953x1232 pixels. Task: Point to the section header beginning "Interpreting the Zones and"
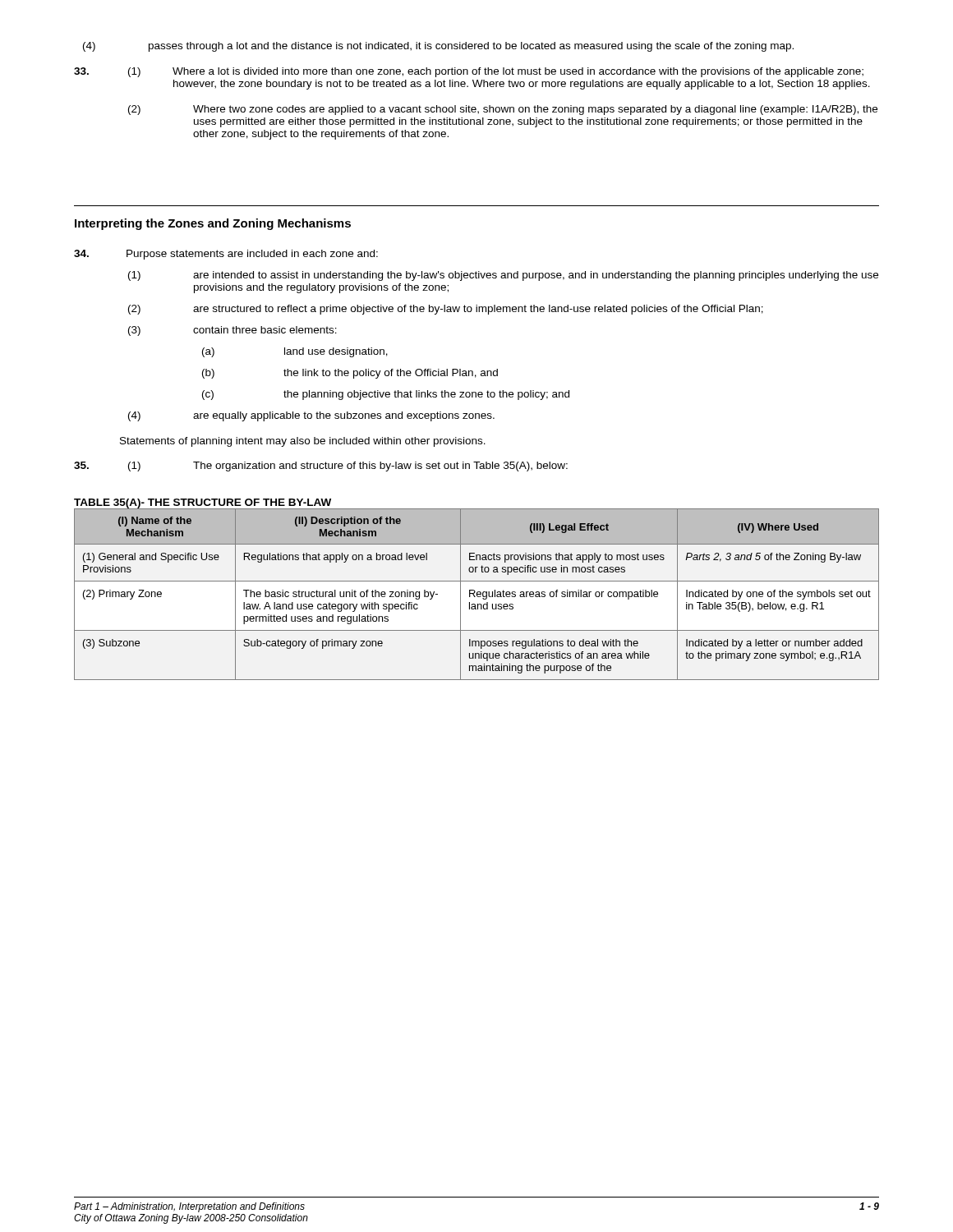tap(213, 223)
